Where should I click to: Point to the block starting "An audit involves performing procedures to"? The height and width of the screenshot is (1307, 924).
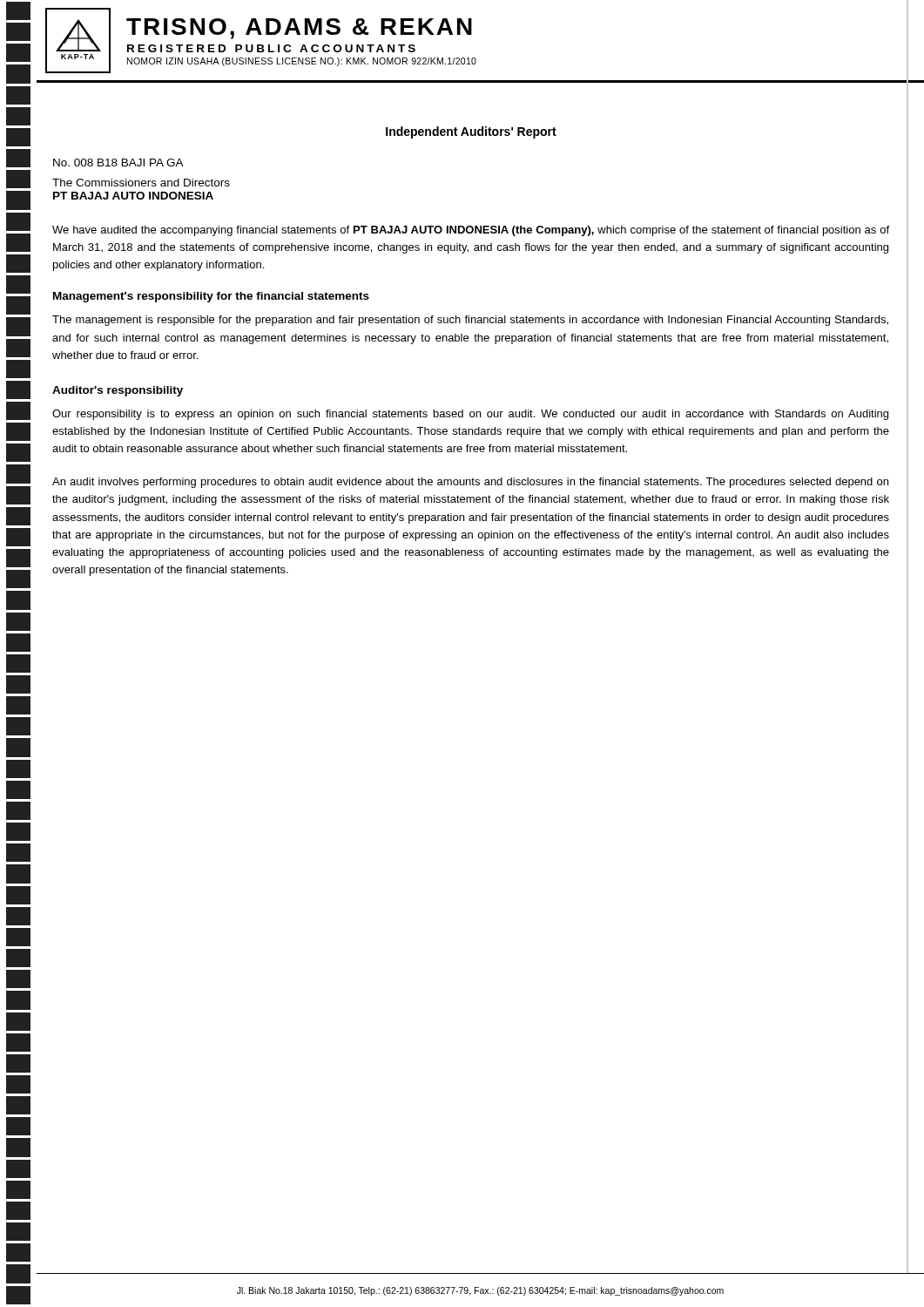tap(471, 525)
